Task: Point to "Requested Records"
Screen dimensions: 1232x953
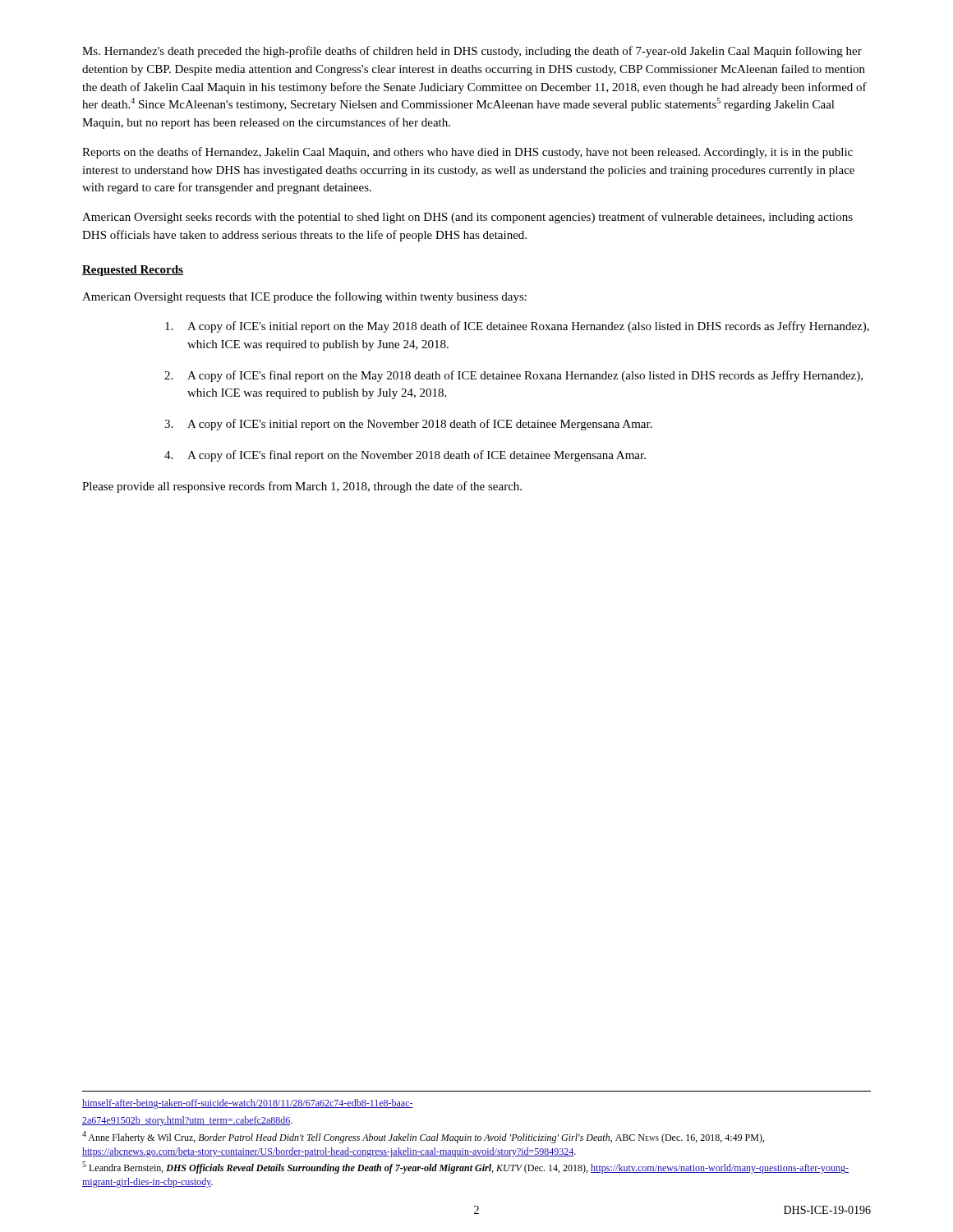Action: coord(133,271)
